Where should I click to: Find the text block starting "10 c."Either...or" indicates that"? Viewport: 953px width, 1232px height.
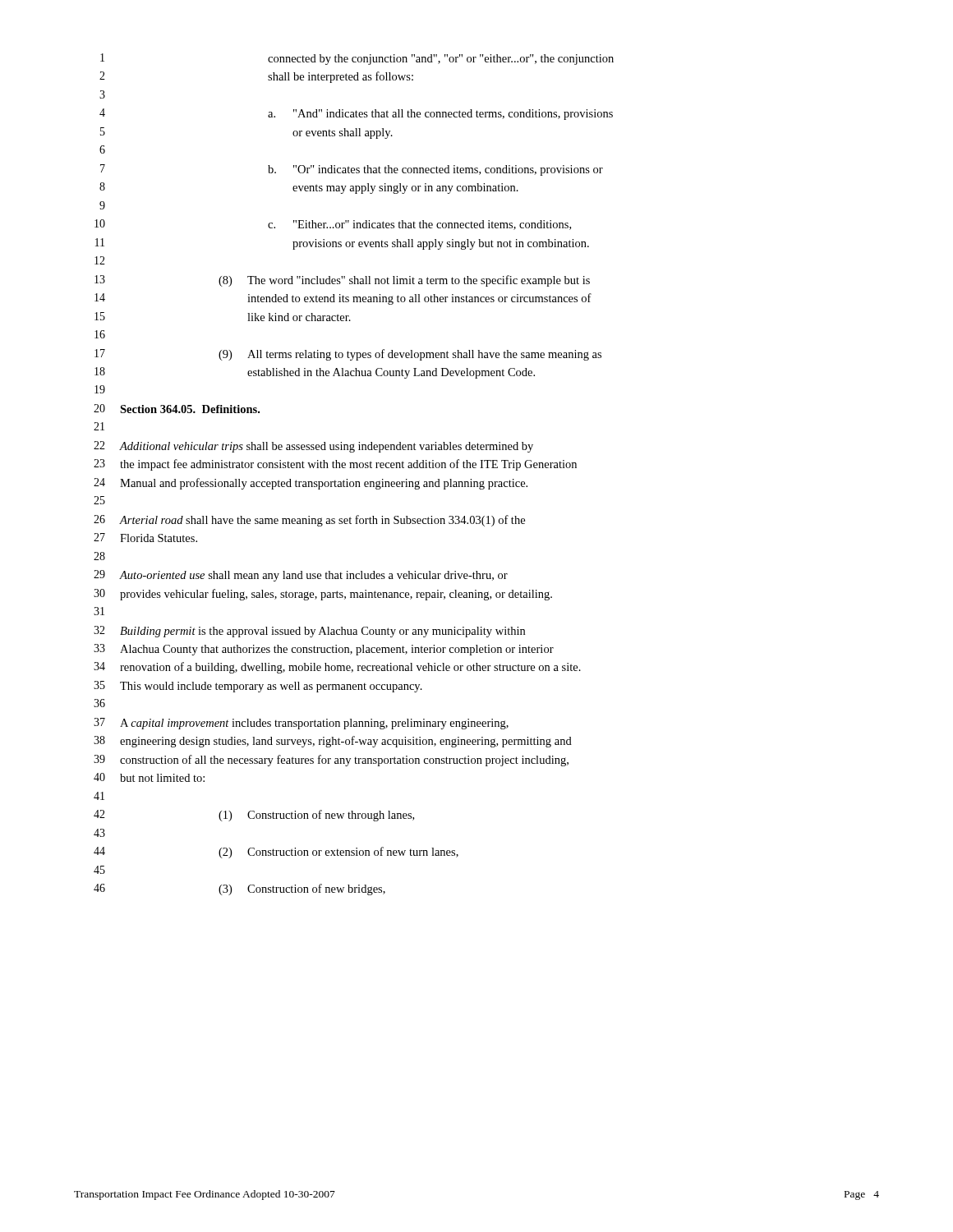pyautogui.click(x=476, y=243)
